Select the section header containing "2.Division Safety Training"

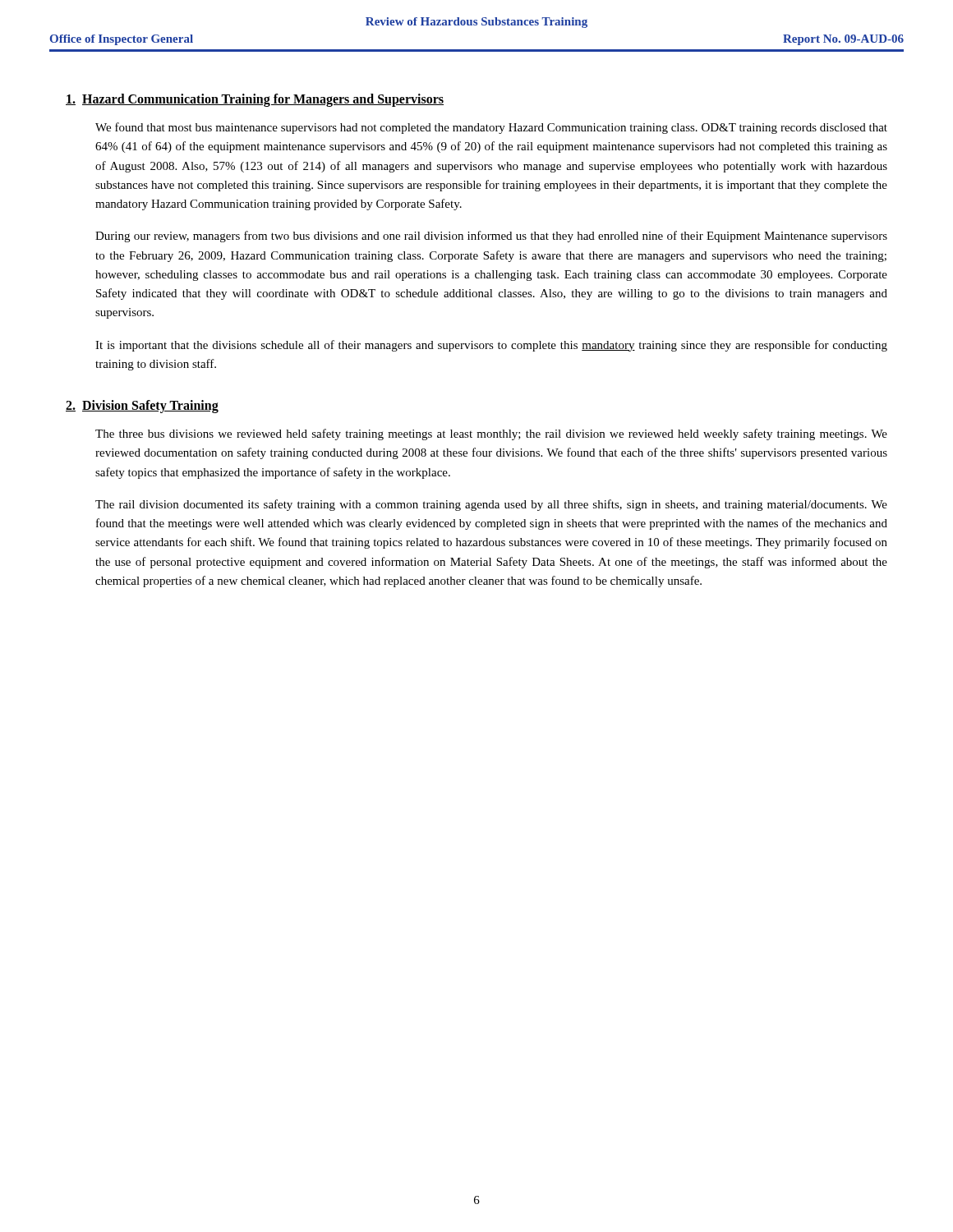[142, 405]
